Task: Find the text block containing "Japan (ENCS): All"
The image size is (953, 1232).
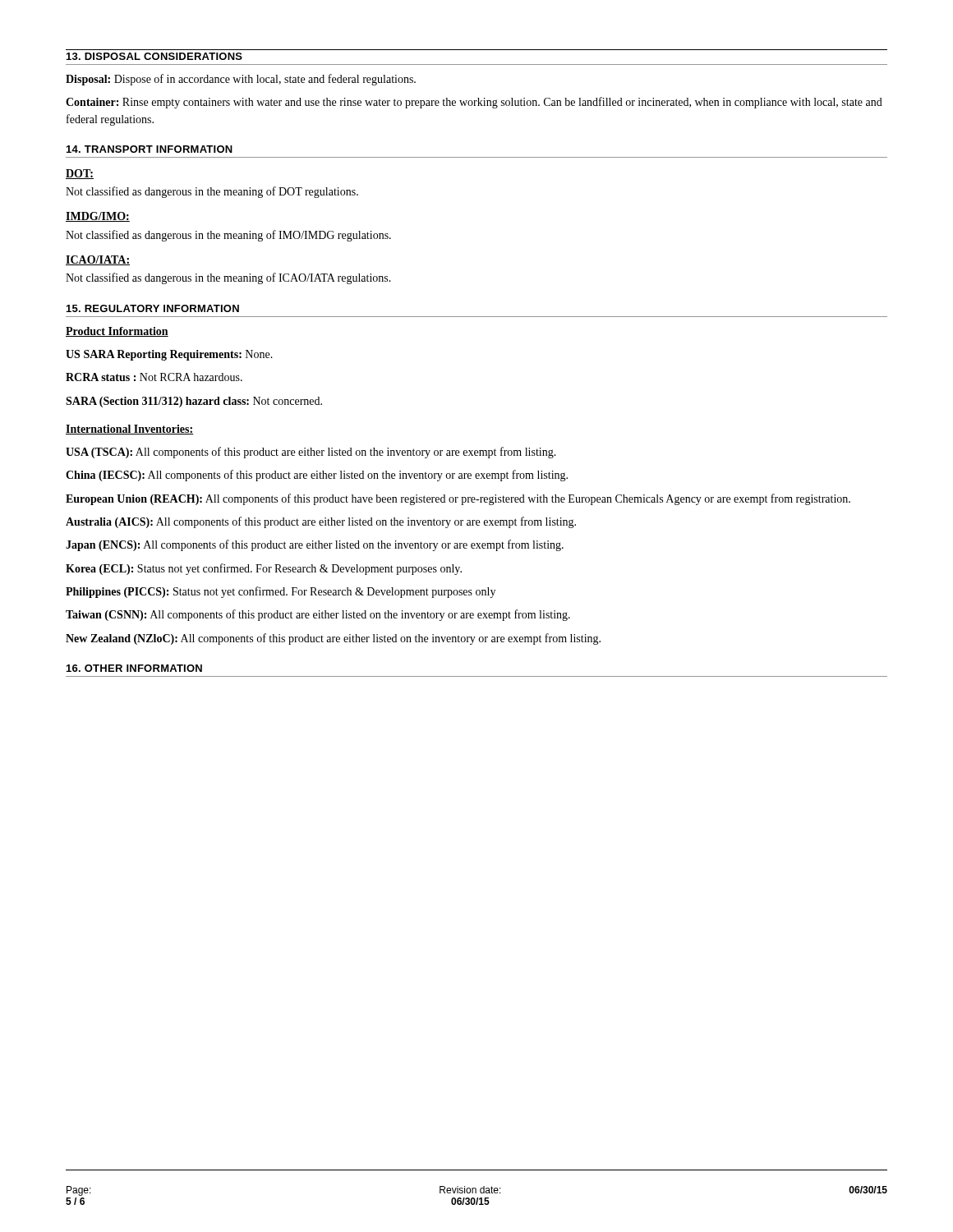Action: tap(315, 545)
